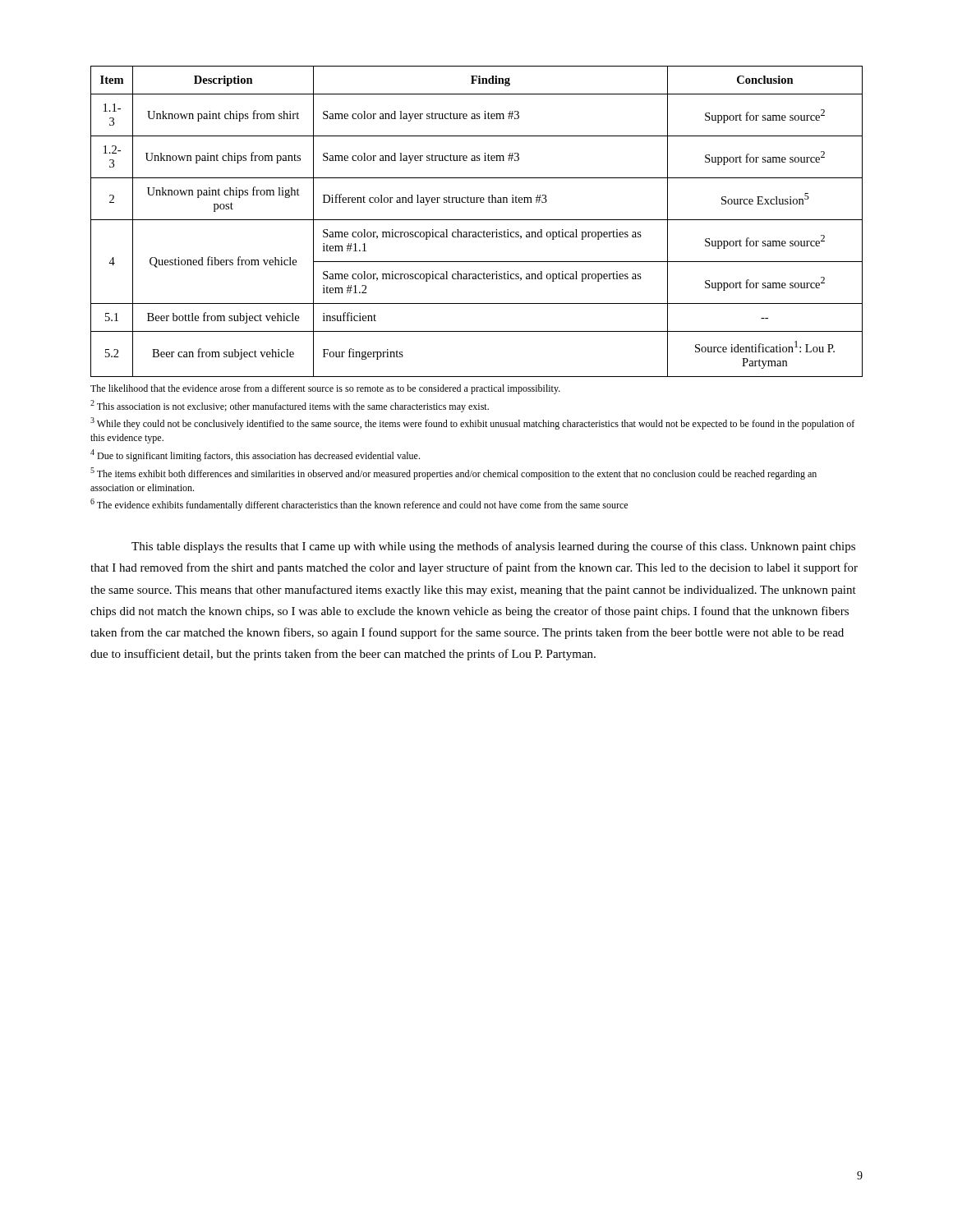Select a table
The width and height of the screenshot is (953, 1232).
476,221
